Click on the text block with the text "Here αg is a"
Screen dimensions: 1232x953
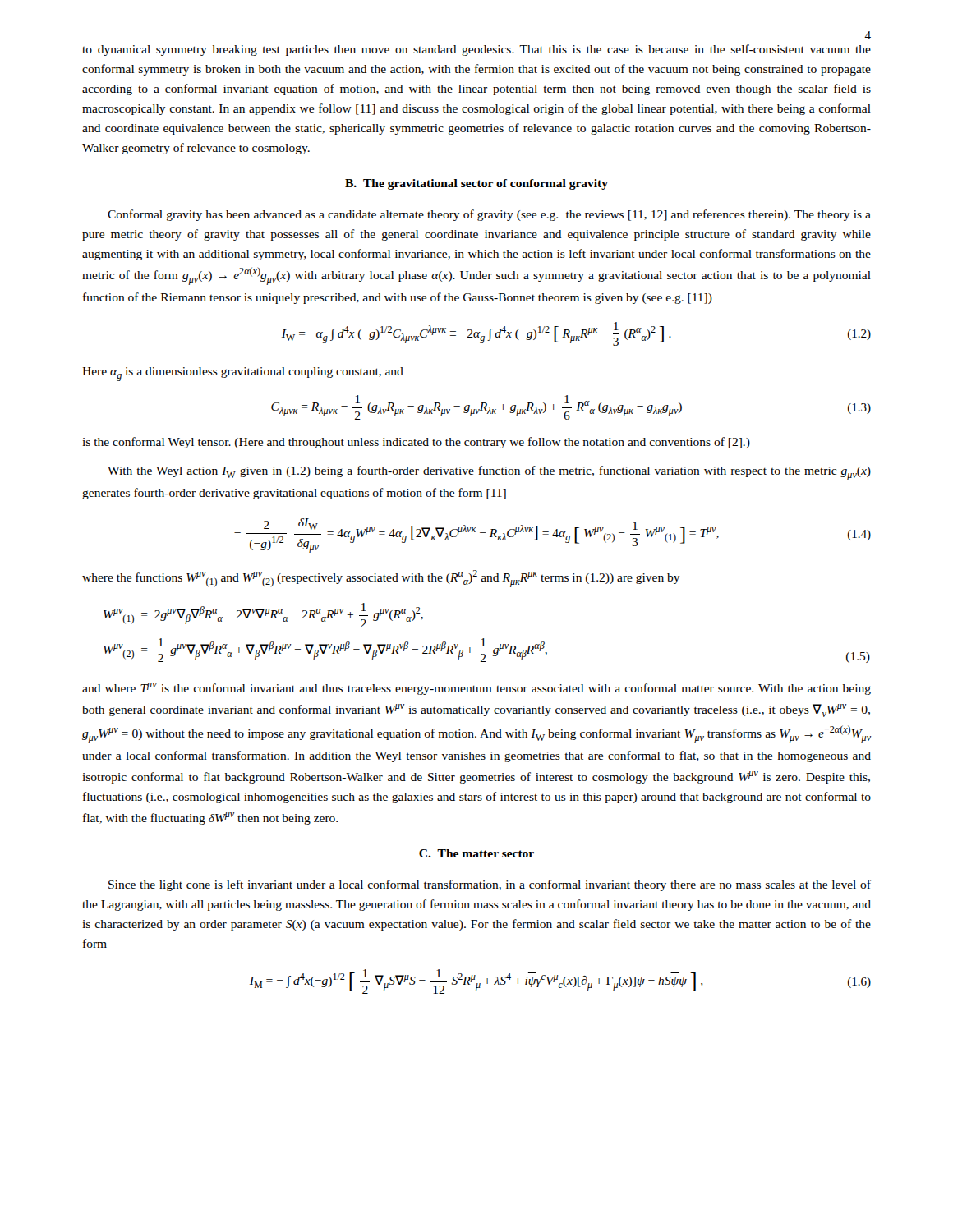(243, 372)
